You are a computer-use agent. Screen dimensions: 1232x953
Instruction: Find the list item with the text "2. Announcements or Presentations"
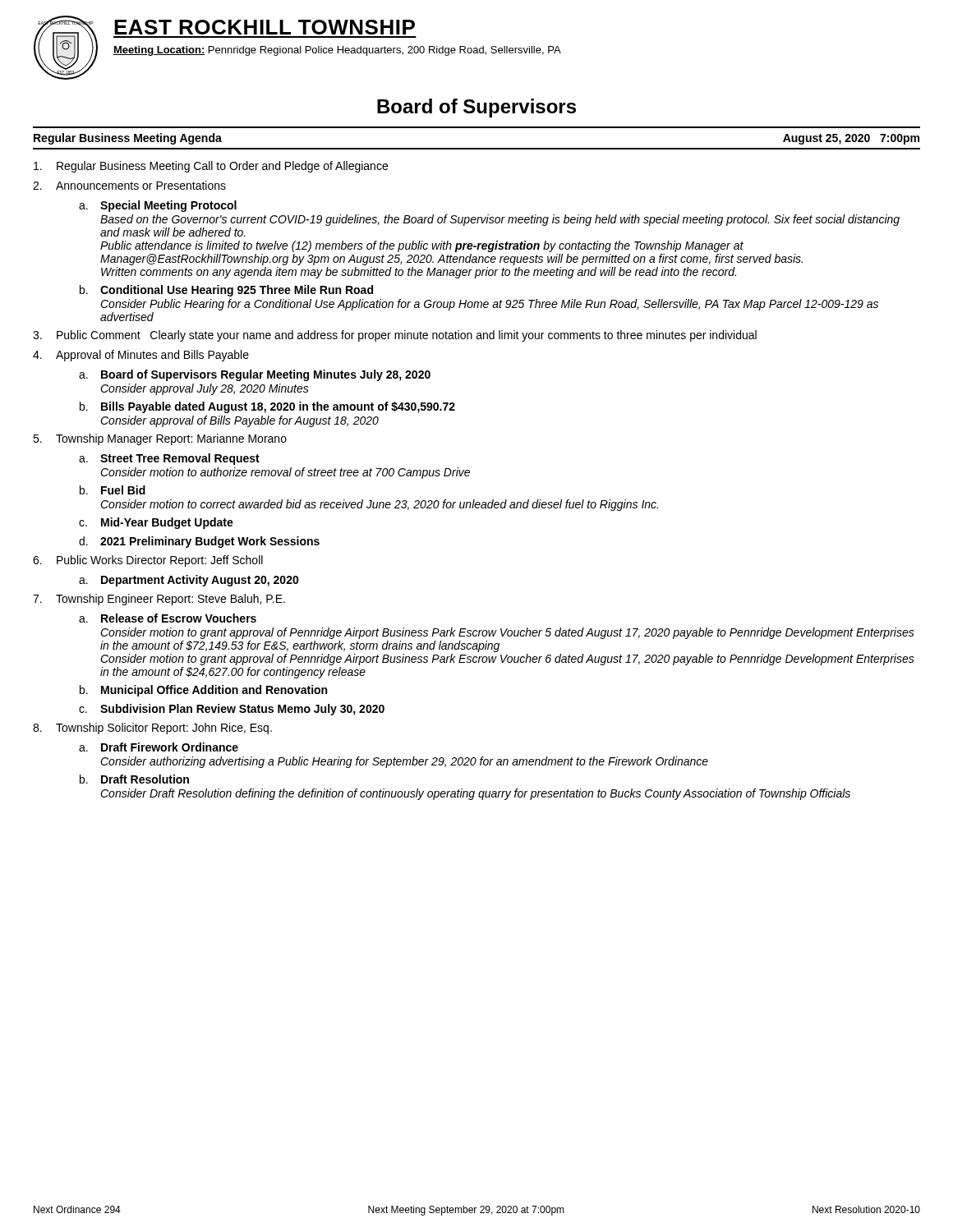(129, 185)
